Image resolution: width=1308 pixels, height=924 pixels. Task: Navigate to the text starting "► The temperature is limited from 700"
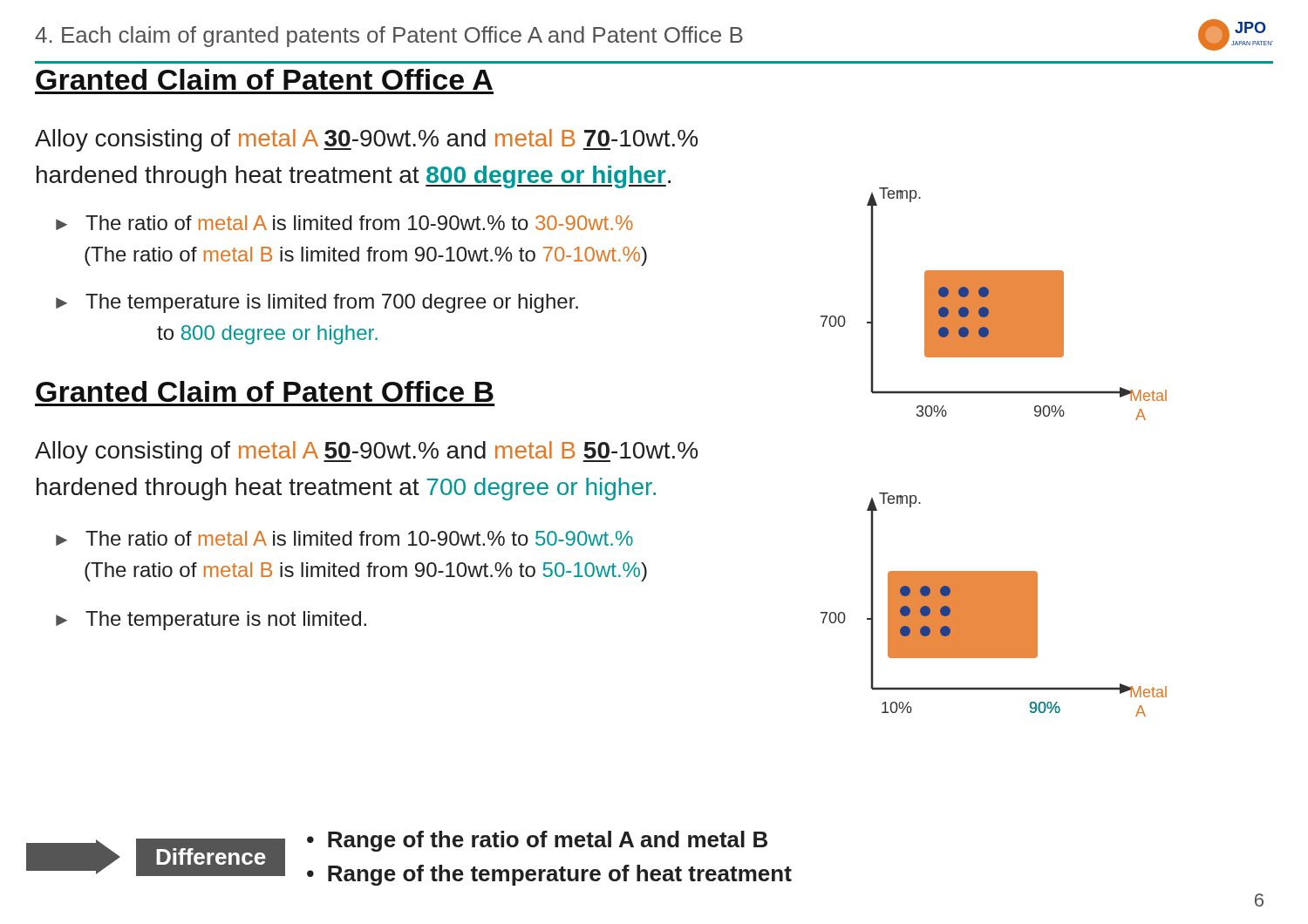coord(316,317)
